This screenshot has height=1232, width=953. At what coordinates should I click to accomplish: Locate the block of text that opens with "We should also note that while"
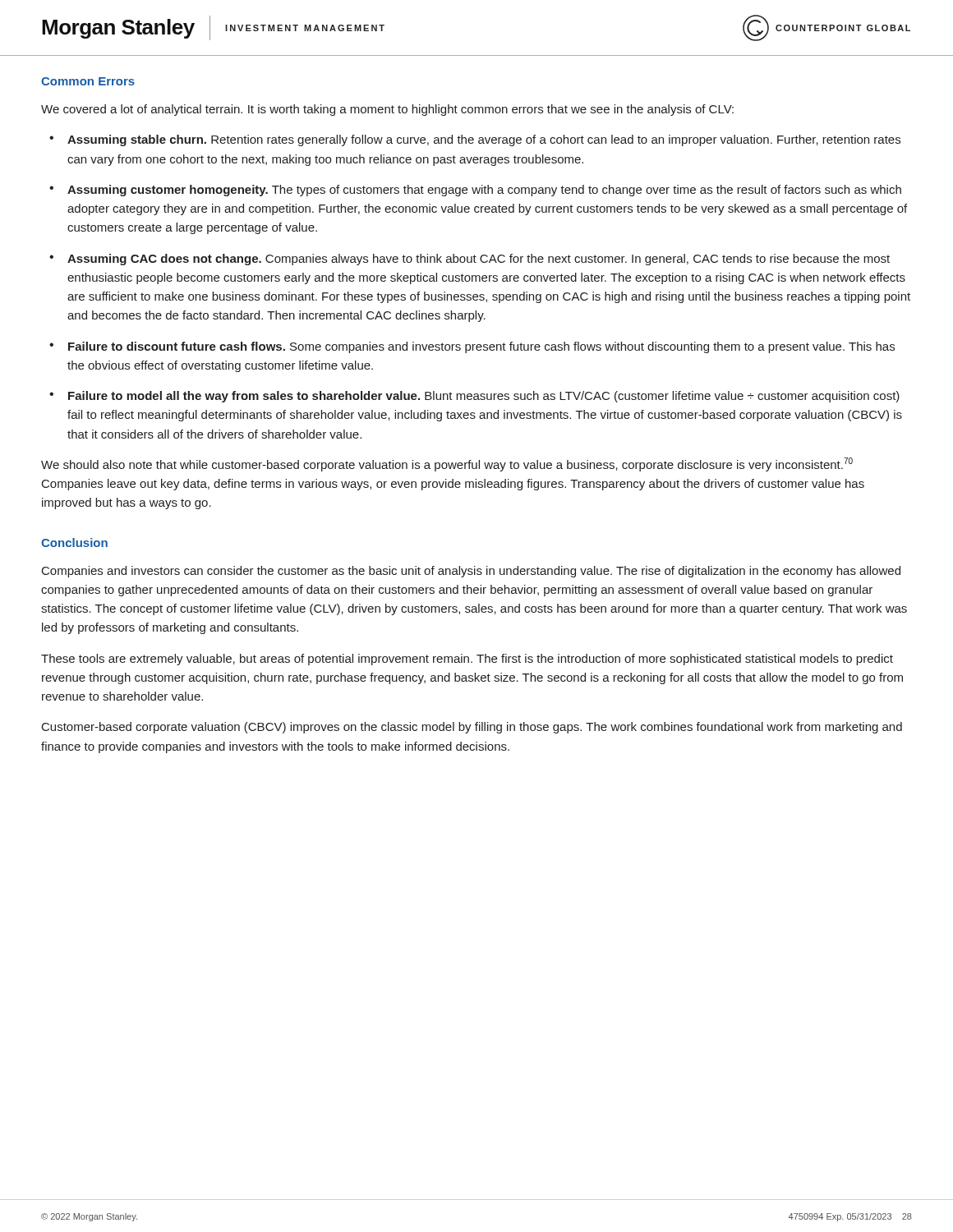tap(453, 483)
